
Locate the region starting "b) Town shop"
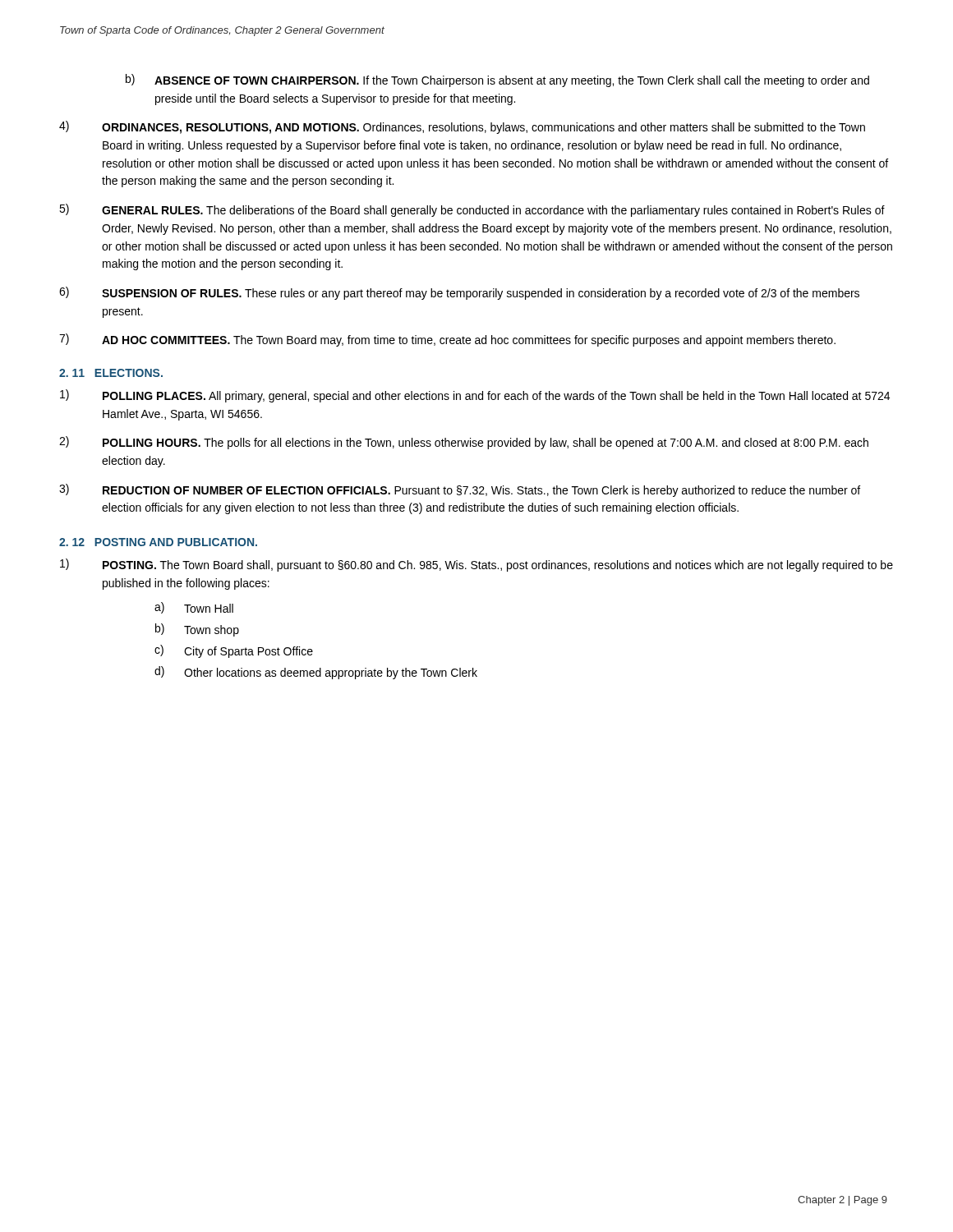197,630
